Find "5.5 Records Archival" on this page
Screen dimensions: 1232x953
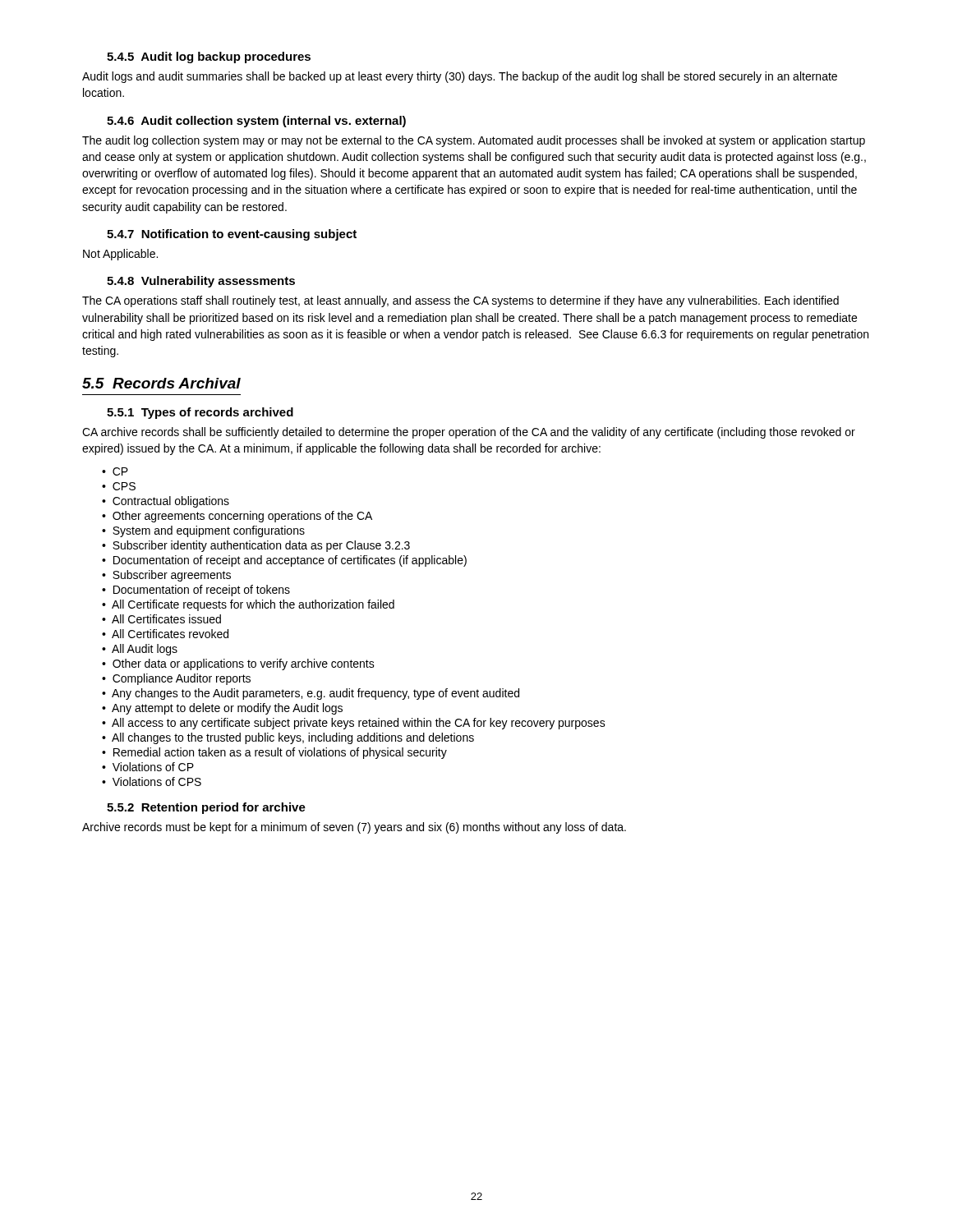[x=161, y=384]
